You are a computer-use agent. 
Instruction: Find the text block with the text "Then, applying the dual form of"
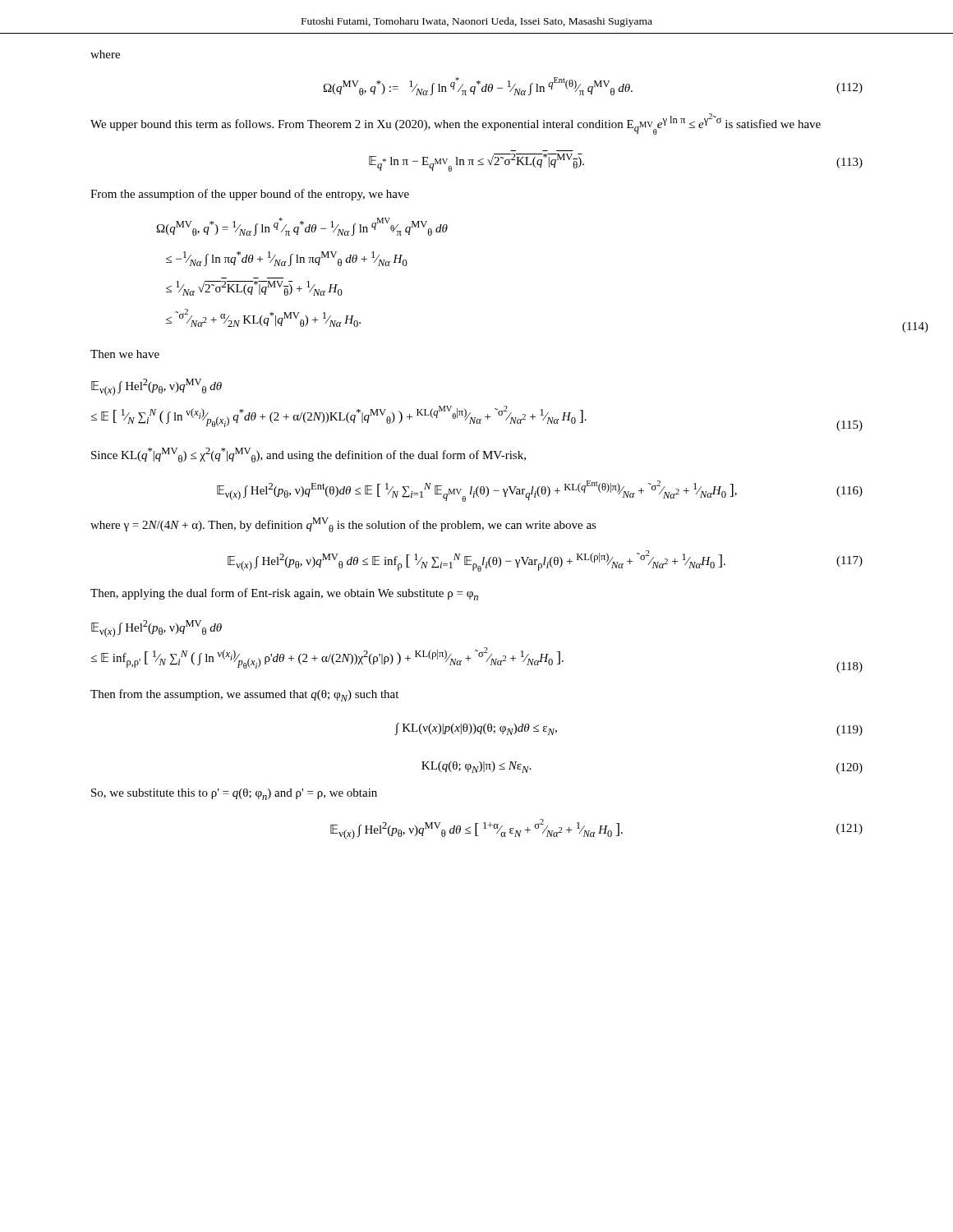tap(284, 594)
